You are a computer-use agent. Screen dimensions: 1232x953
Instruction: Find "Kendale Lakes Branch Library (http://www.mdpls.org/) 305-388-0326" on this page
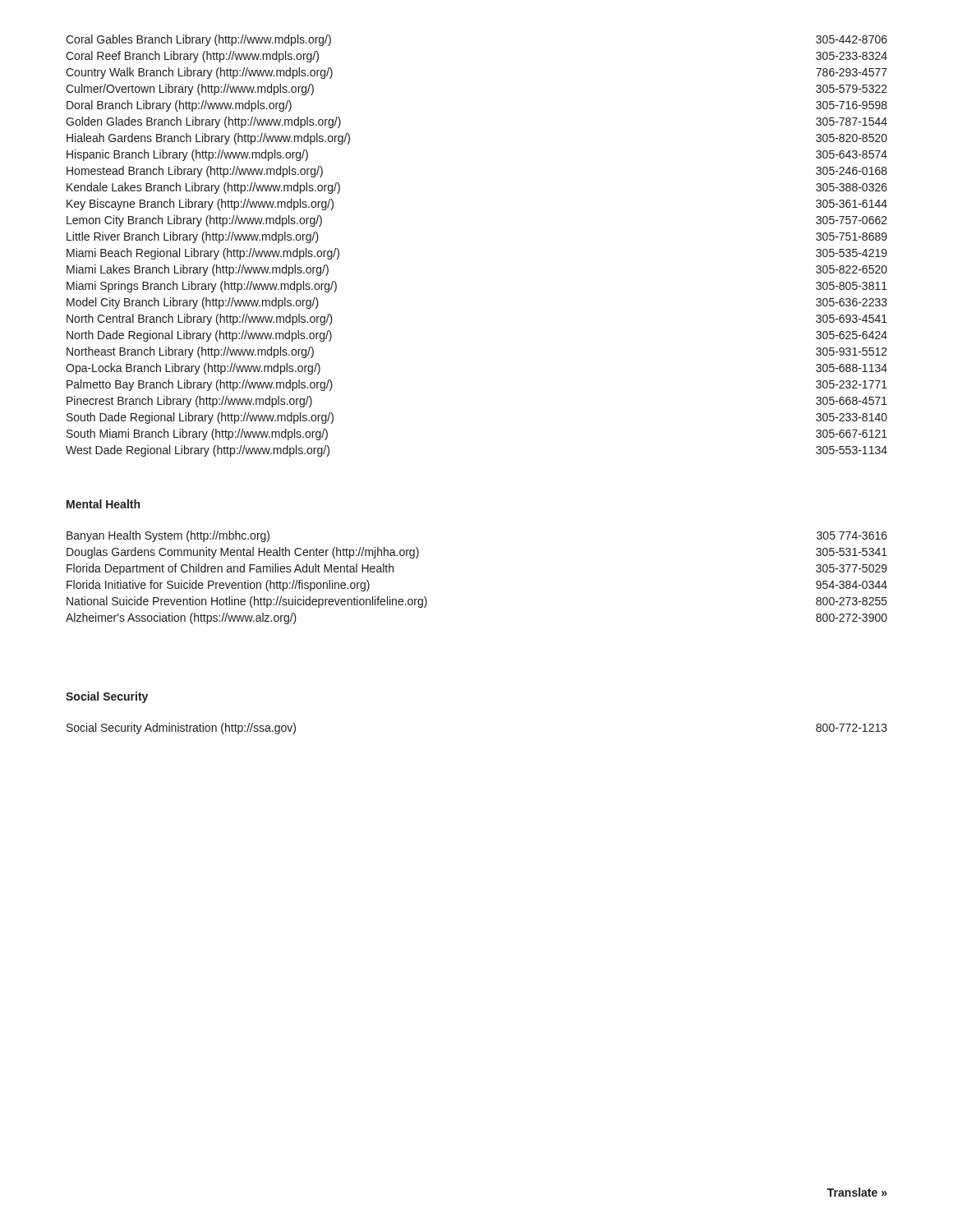pyautogui.click(x=205, y=188)
